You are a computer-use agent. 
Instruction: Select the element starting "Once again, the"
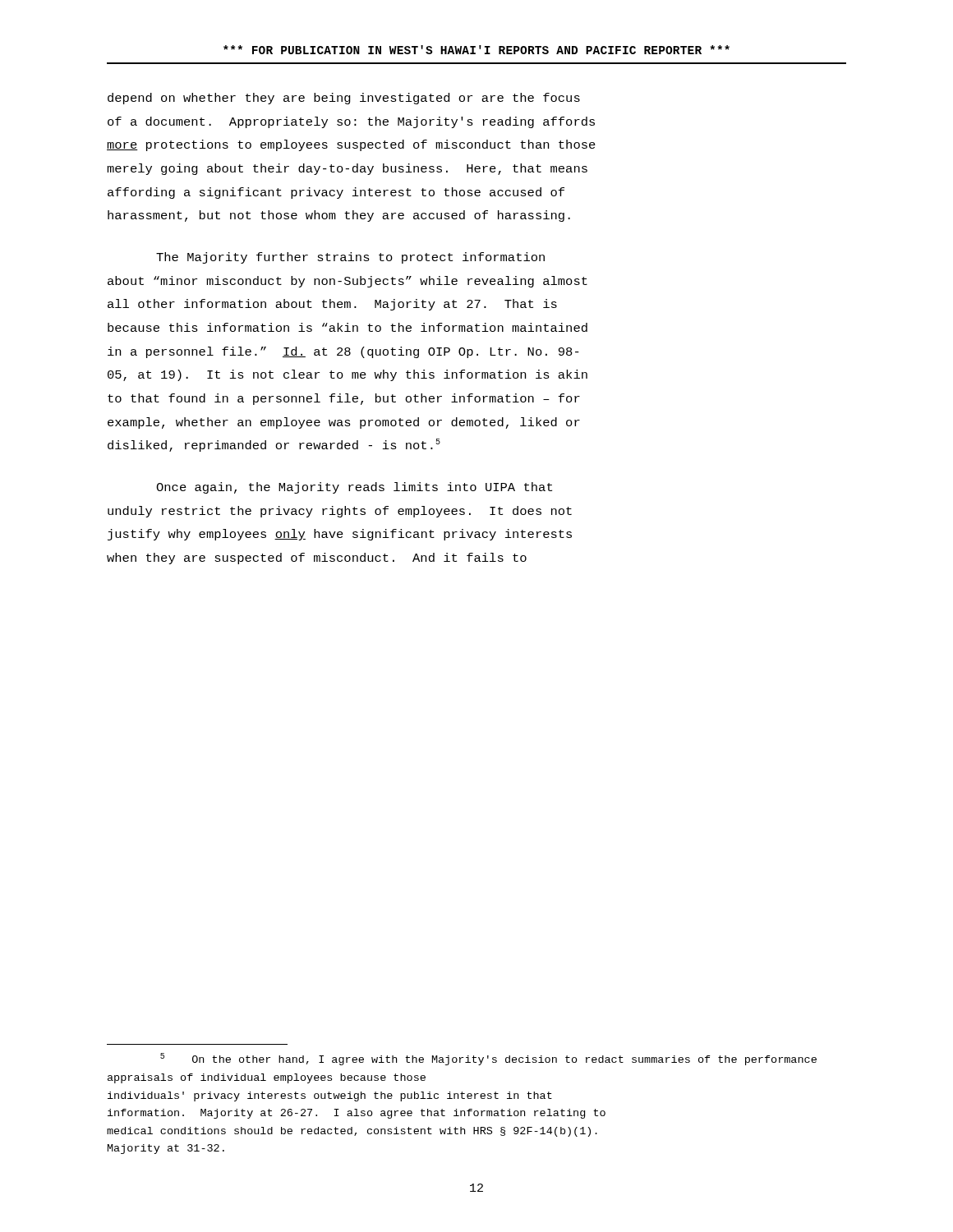(476, 524)
